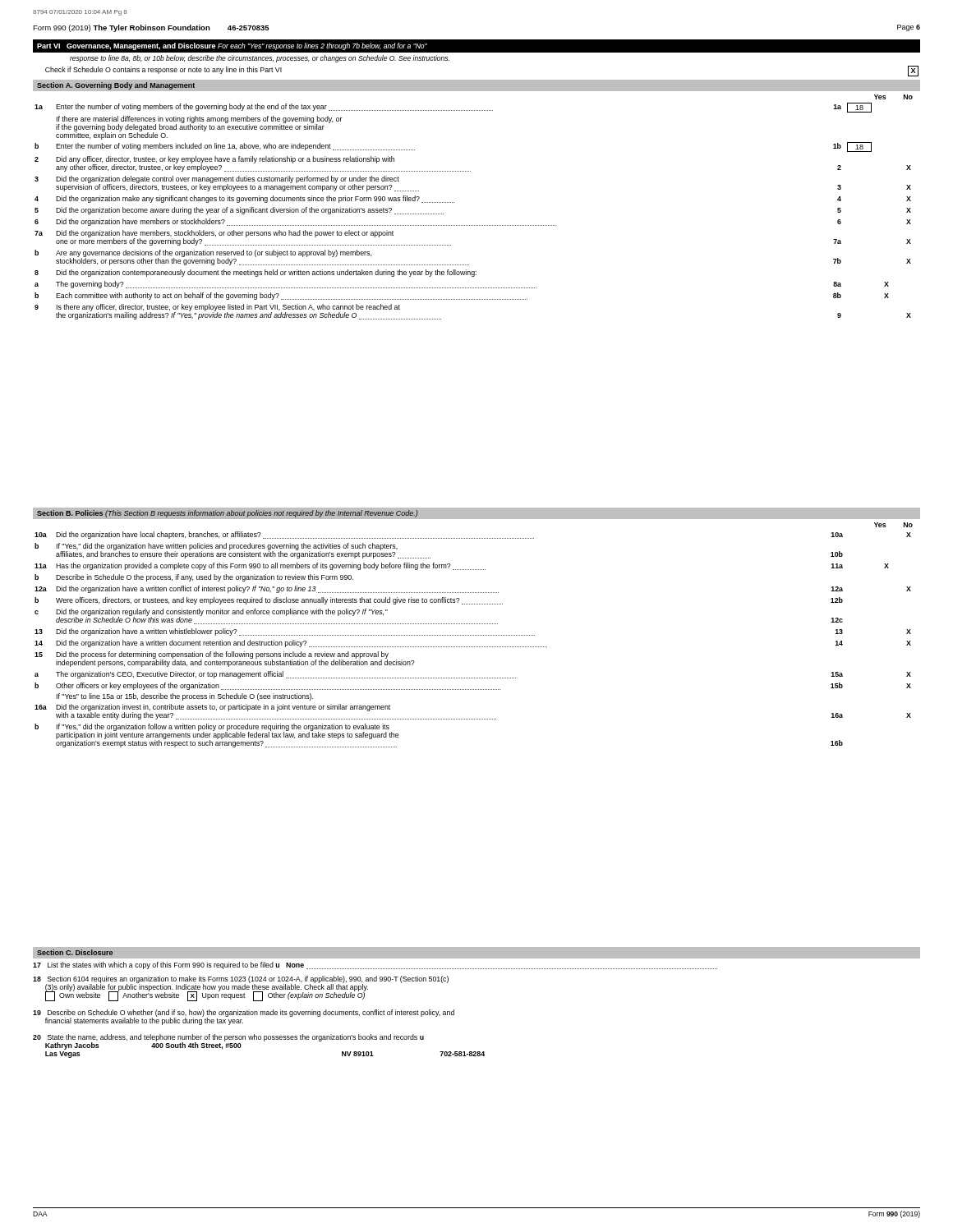
Task: Find the section header with the text "Section C. Disclosure"
Action: pos(75,953)
